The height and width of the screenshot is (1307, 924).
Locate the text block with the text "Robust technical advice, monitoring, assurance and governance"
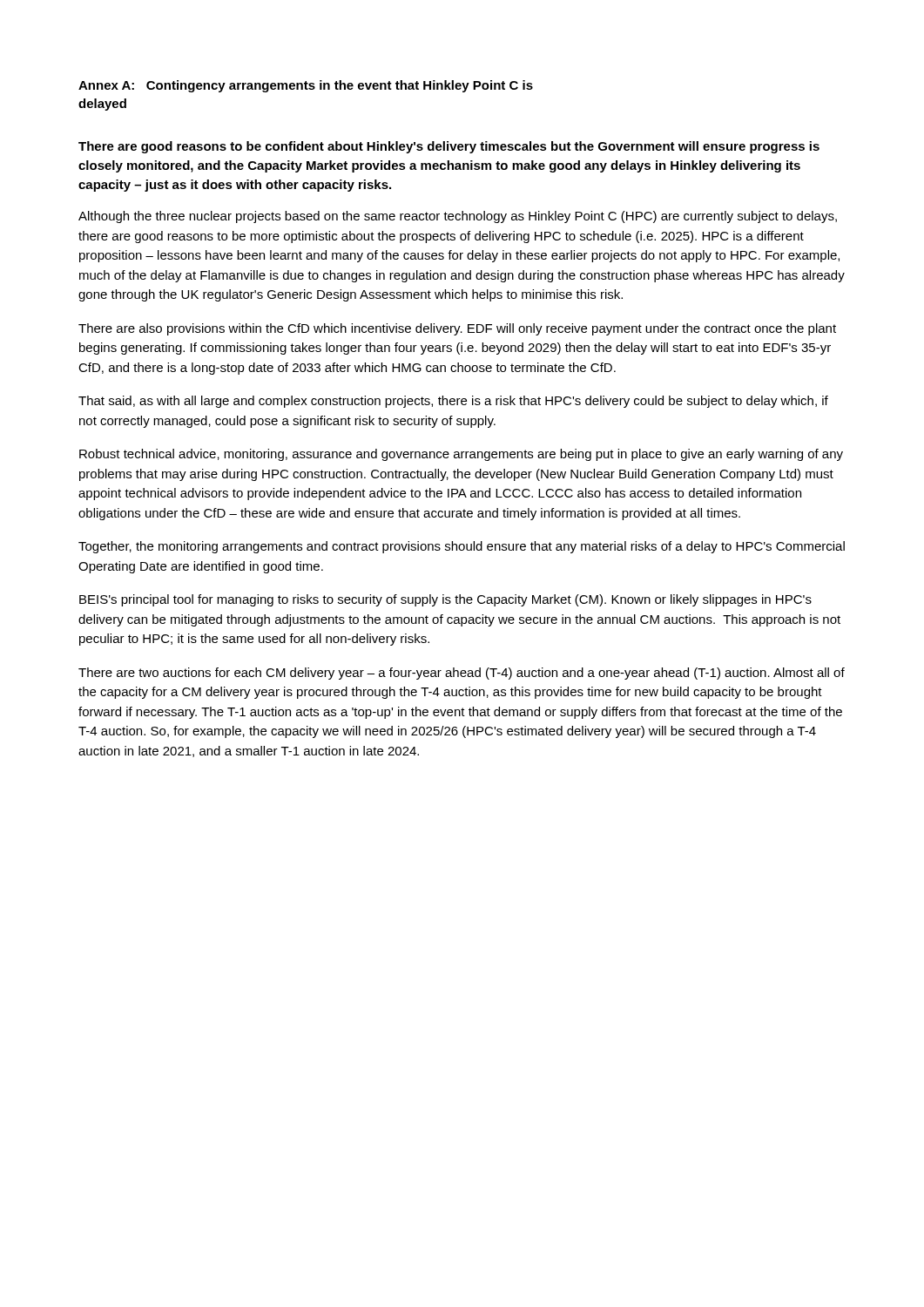462,484
